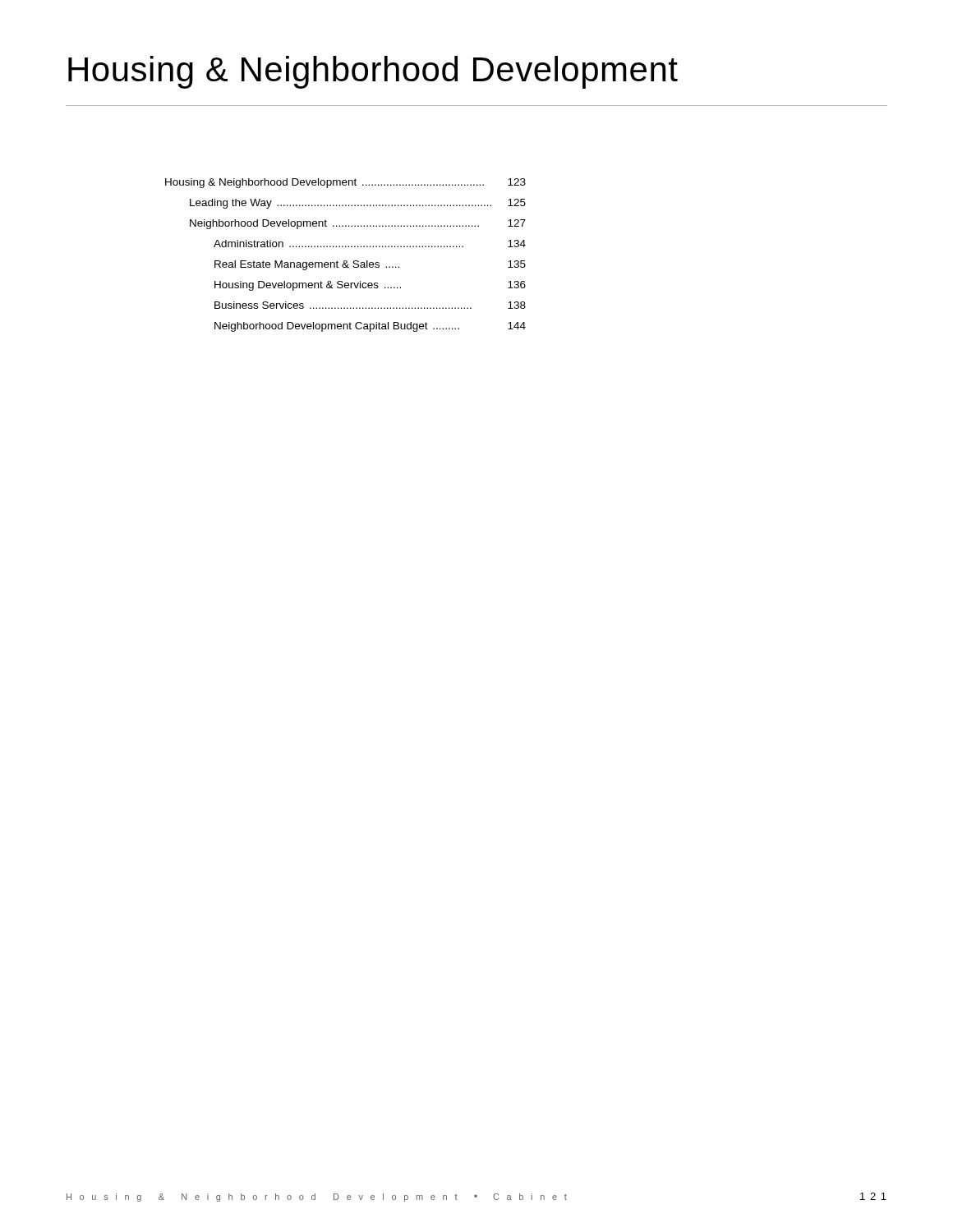Select the block starting "Neighborhood Development Capital"
Image resolution: width=953 pixels, height=1232 pixels.
click(x=370, y=326)
